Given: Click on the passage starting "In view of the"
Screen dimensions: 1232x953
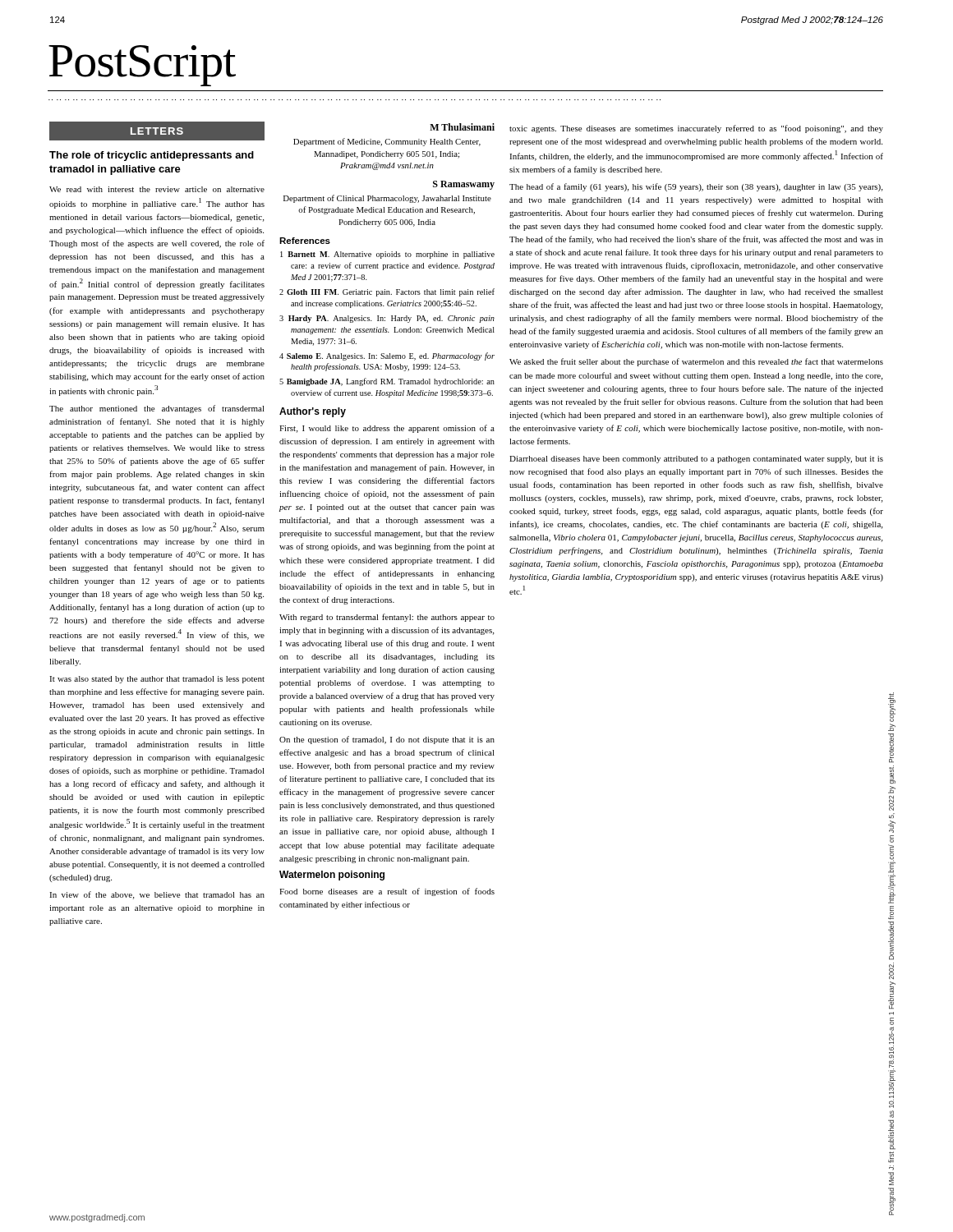Looking at the screenshot, I should point(157,908).
